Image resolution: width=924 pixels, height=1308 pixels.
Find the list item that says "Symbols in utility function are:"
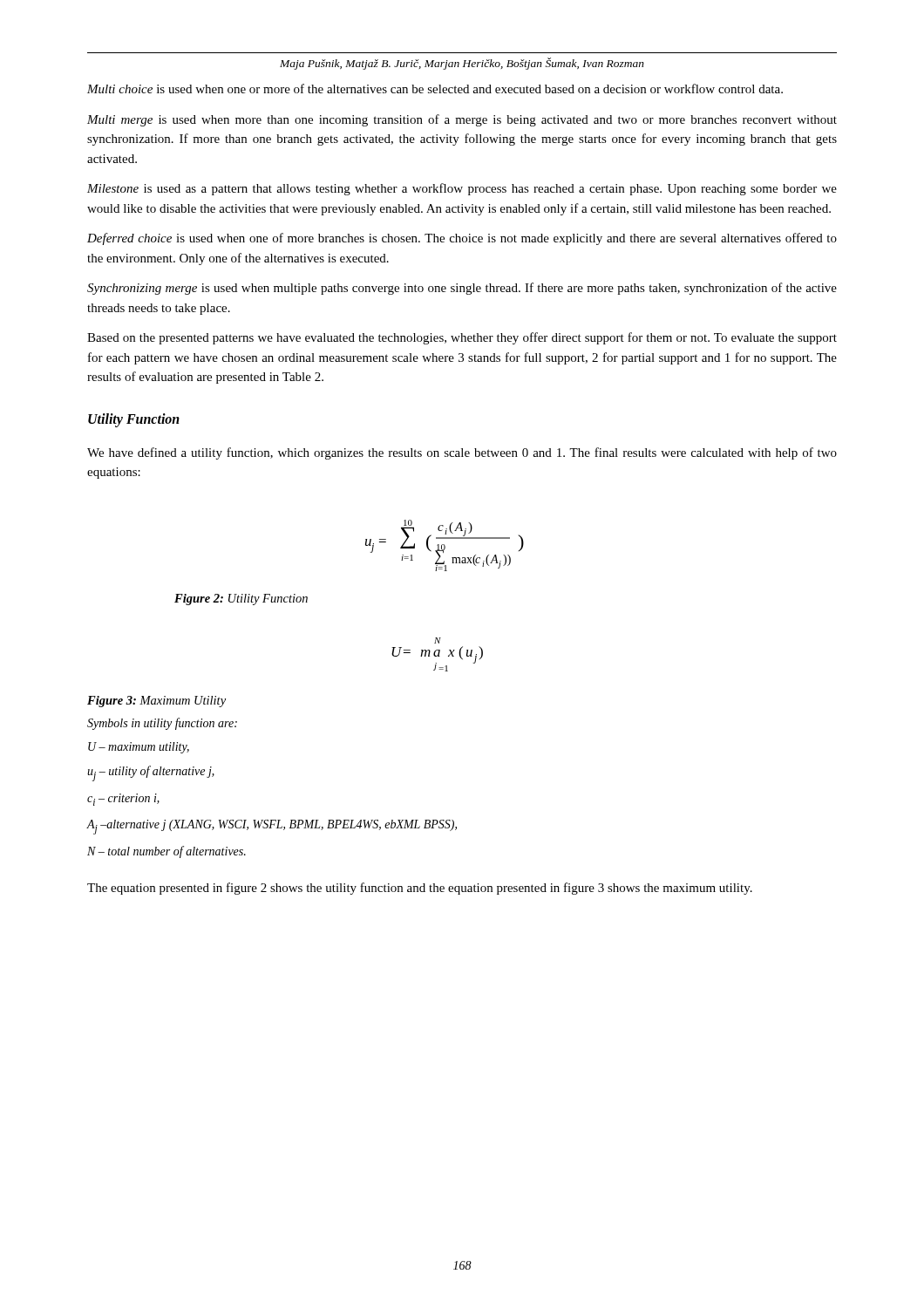[x=163, y=723]
